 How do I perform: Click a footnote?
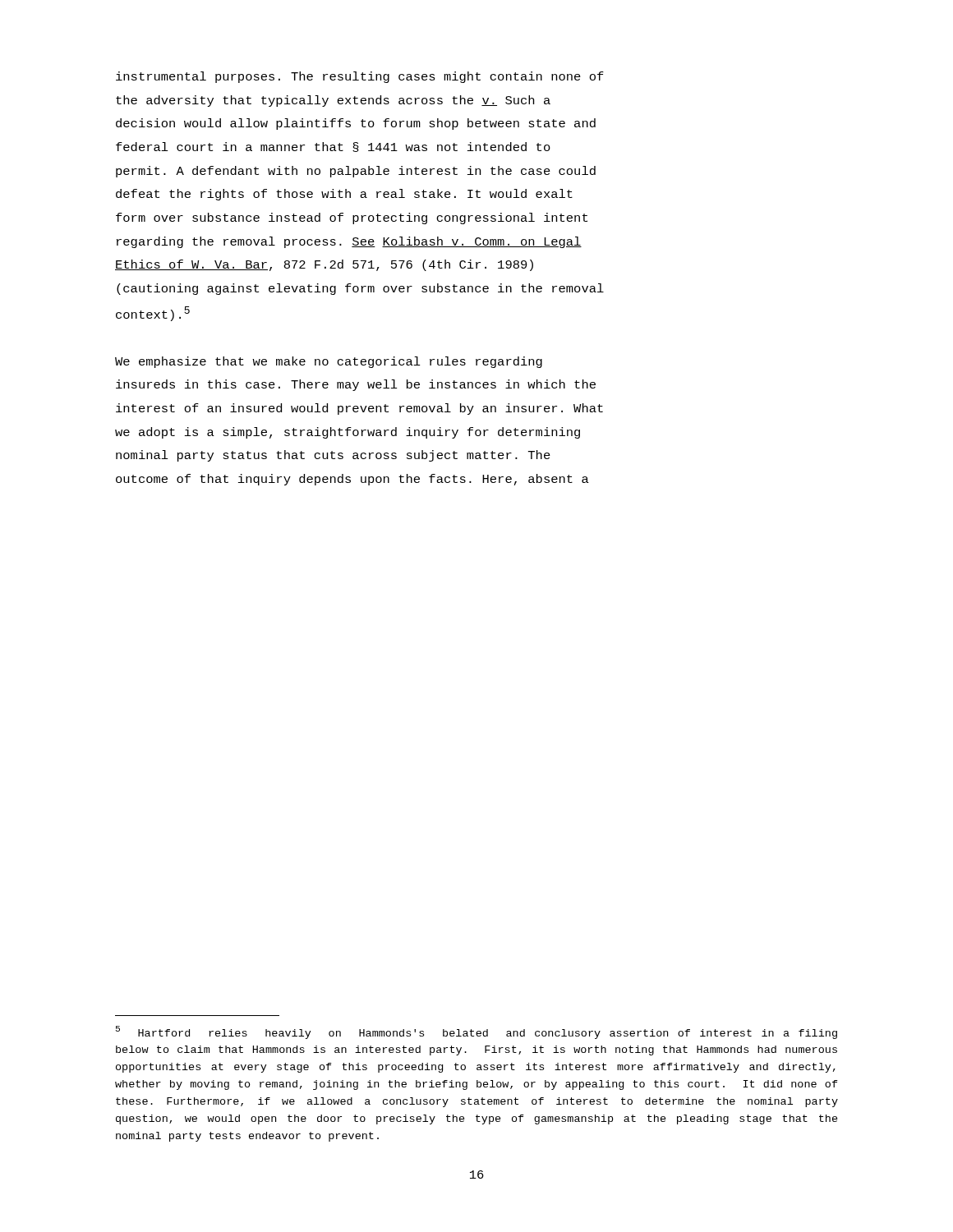476,1080
